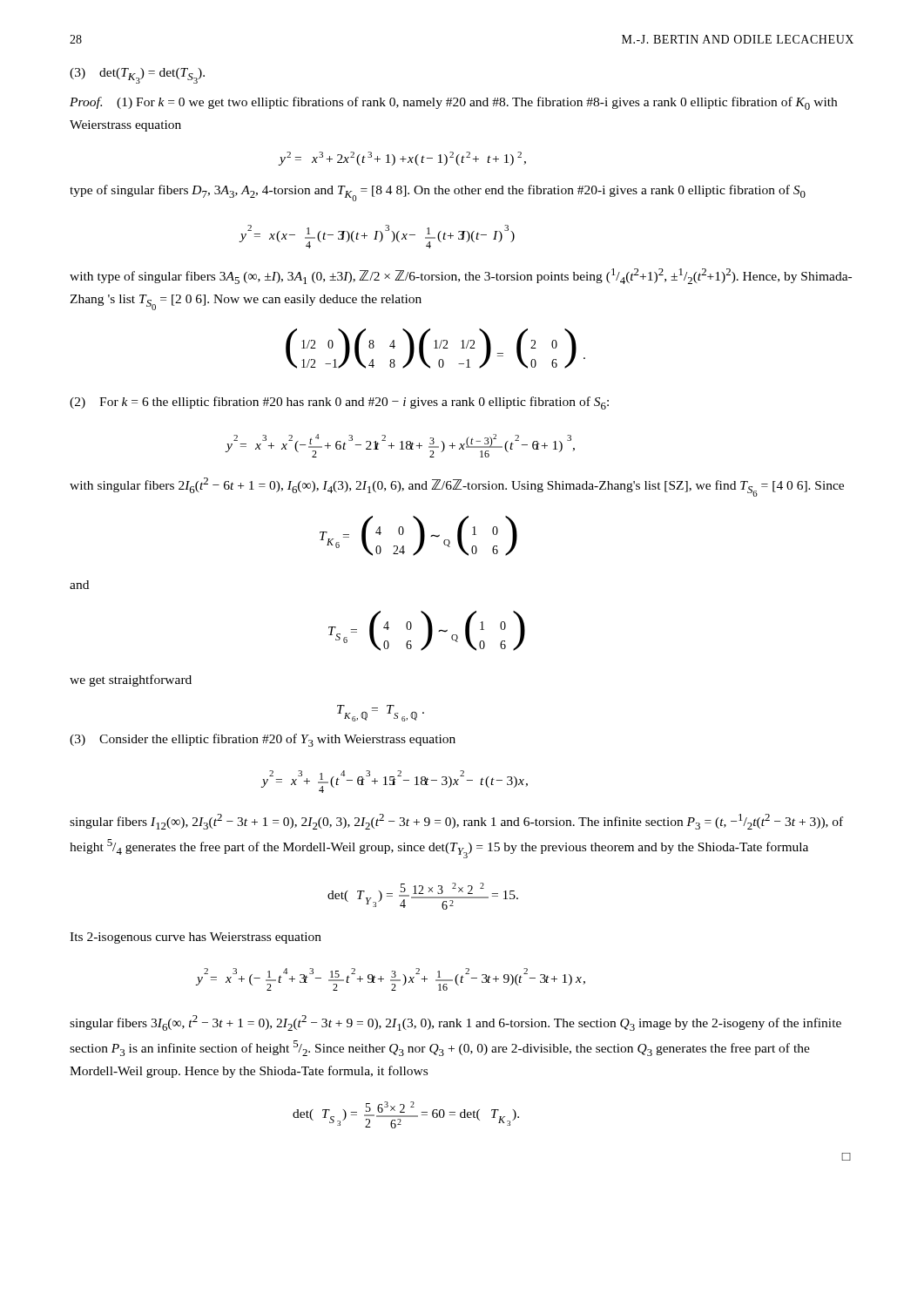Image resolution: width=924 pixels, height=1307 pixels.
Task: Click on the region starting "(3) Consider the elliptic fibration"
Action: (x=263, y=741)
